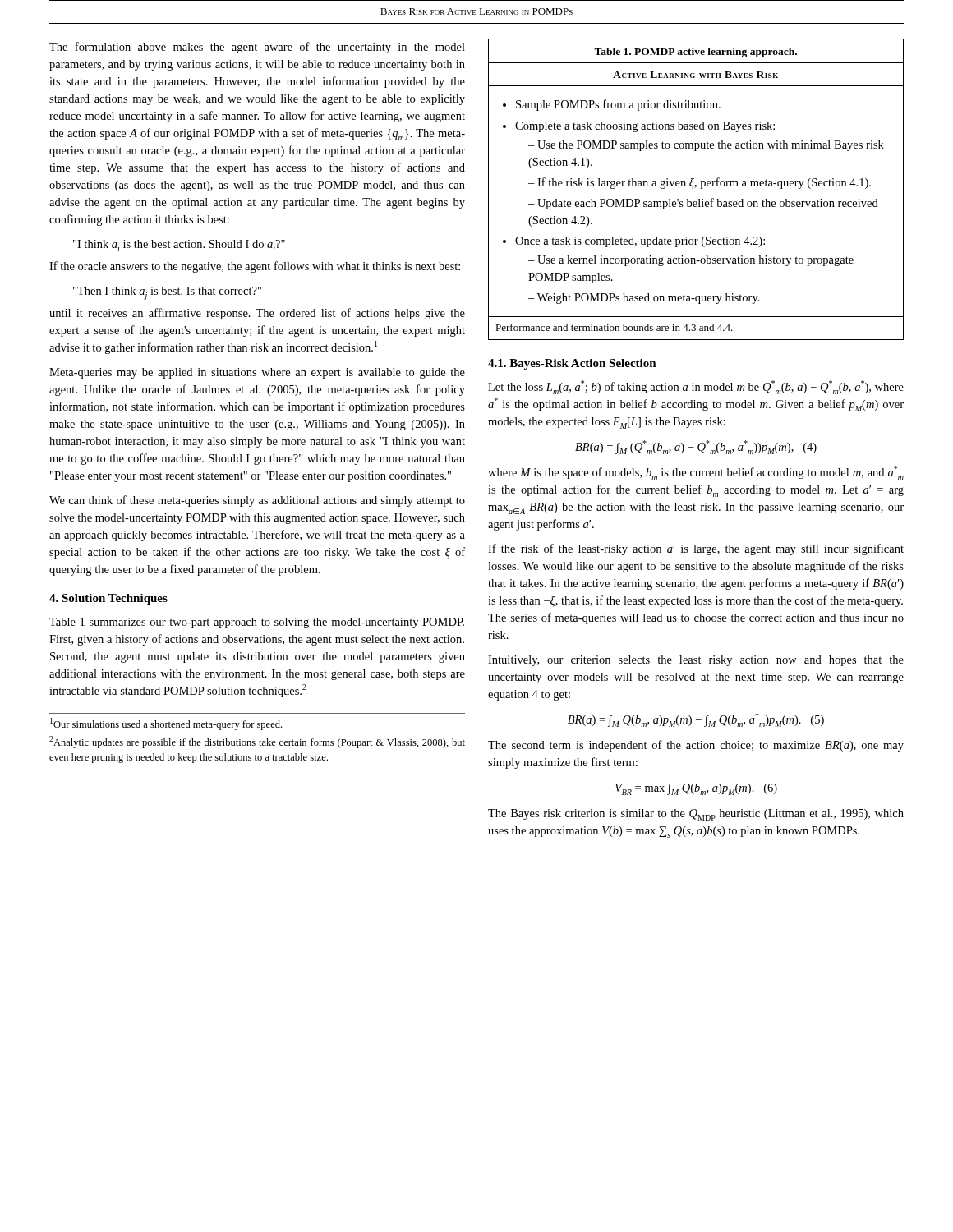Image resolution: width=953 pixels, height=1232 pixels.
Task: Click on the text block with the text "The Bayes risk criterion is similar"
Action: click(696, 822)
